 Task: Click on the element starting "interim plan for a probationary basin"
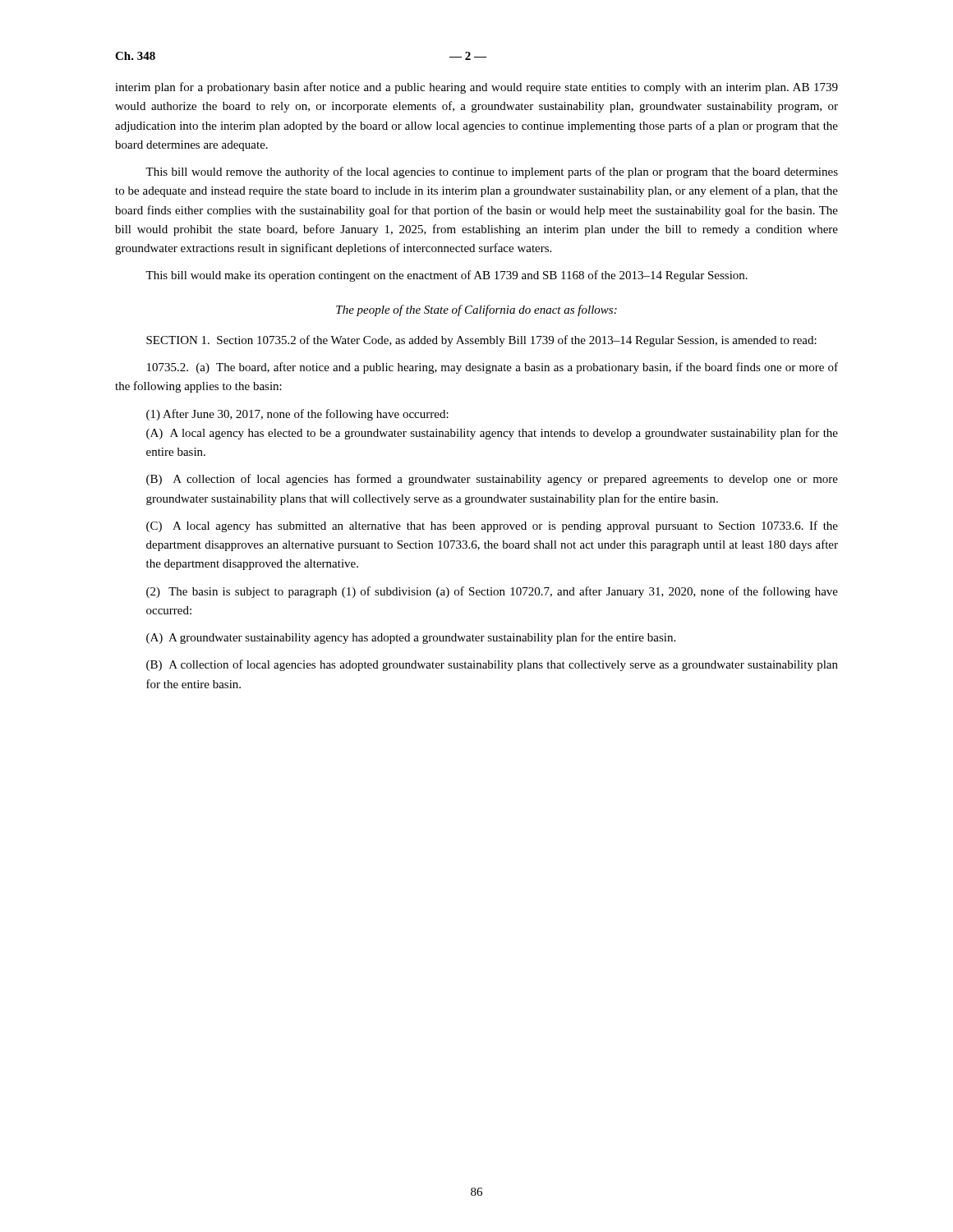click(476, 116)
